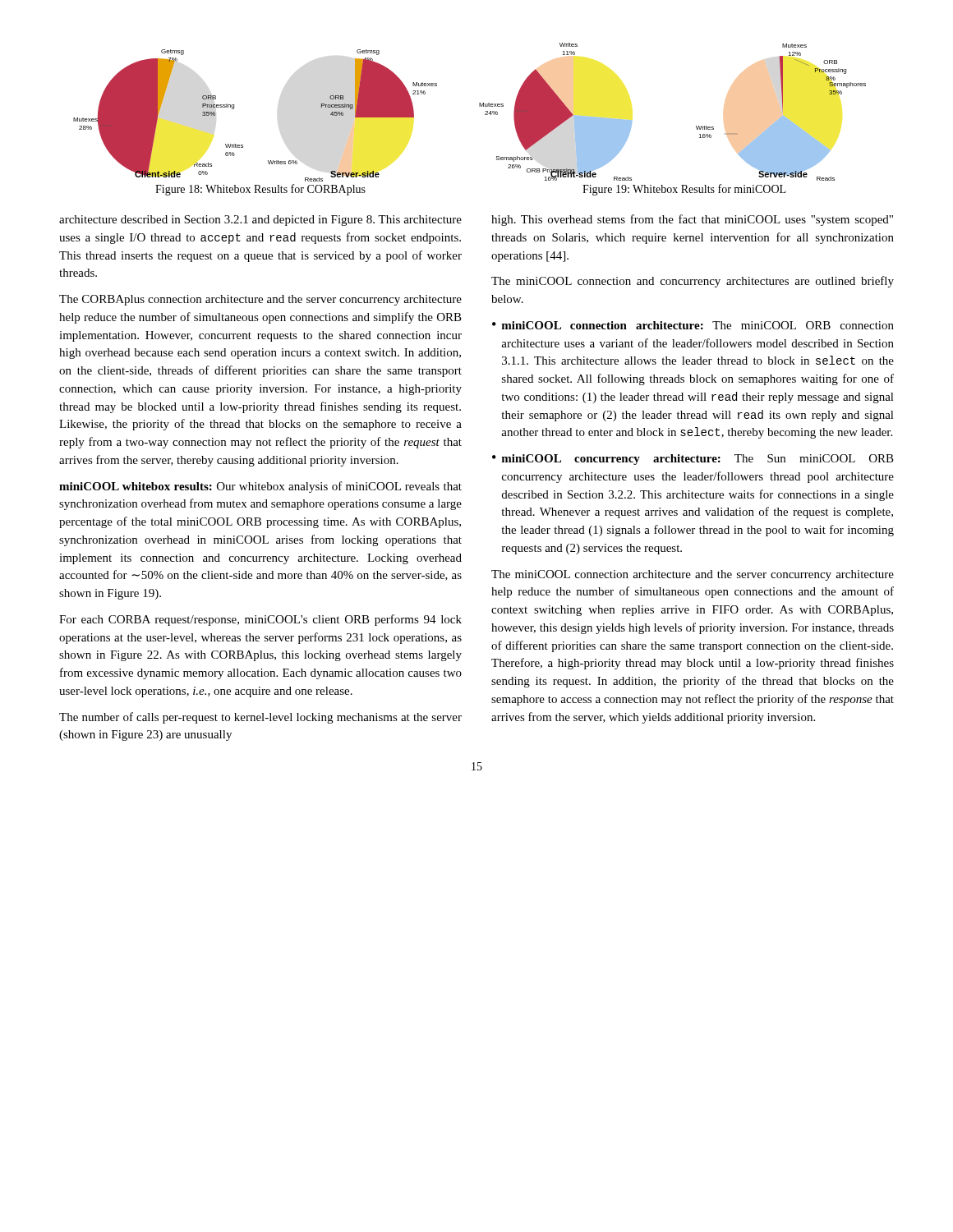
Task: Locate the block of text that opens with "The miniCOOL connection architecture"
Action: [x=693, y=646]
